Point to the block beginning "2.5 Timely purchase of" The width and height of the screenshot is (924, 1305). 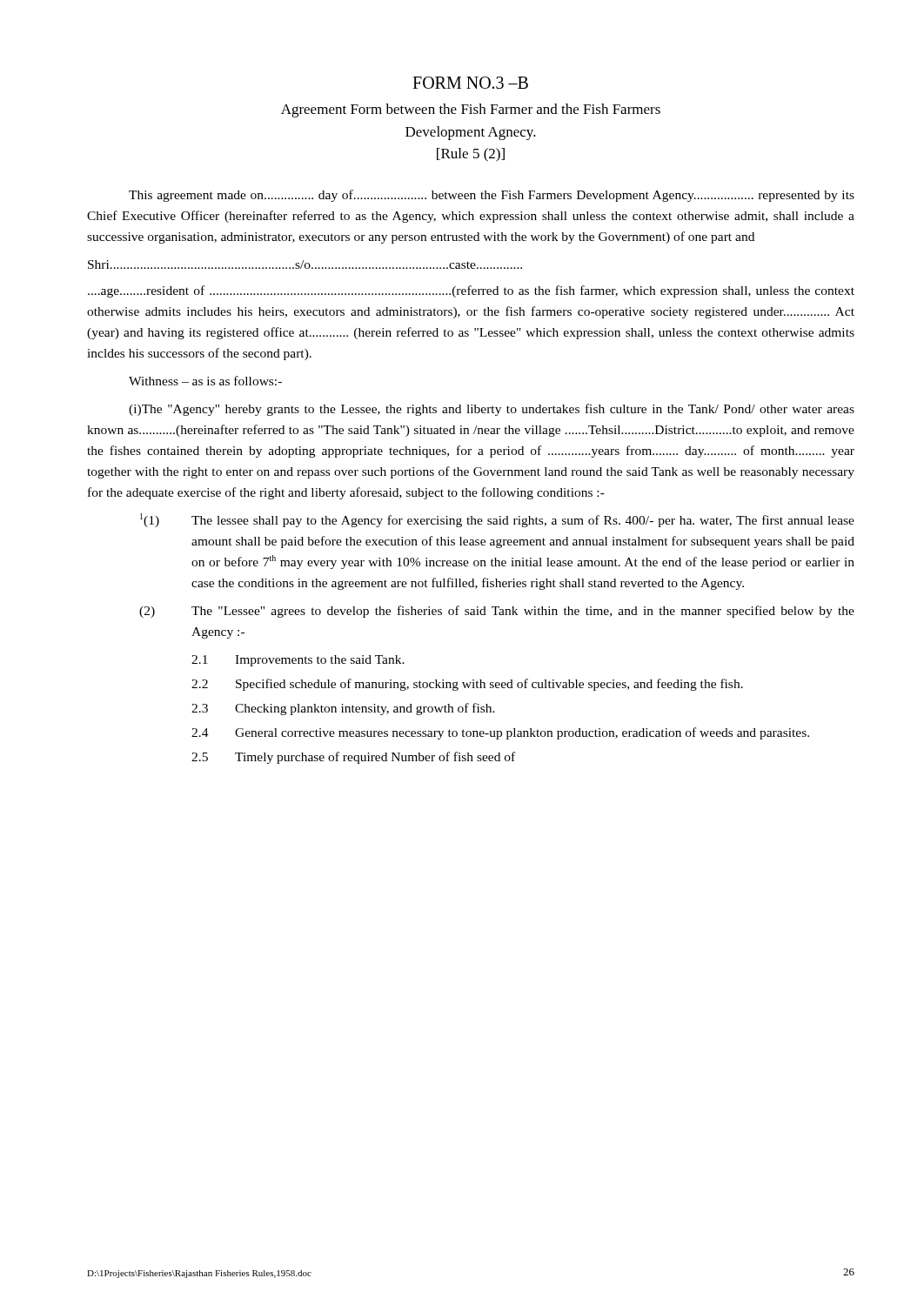[x=523, y=757]
